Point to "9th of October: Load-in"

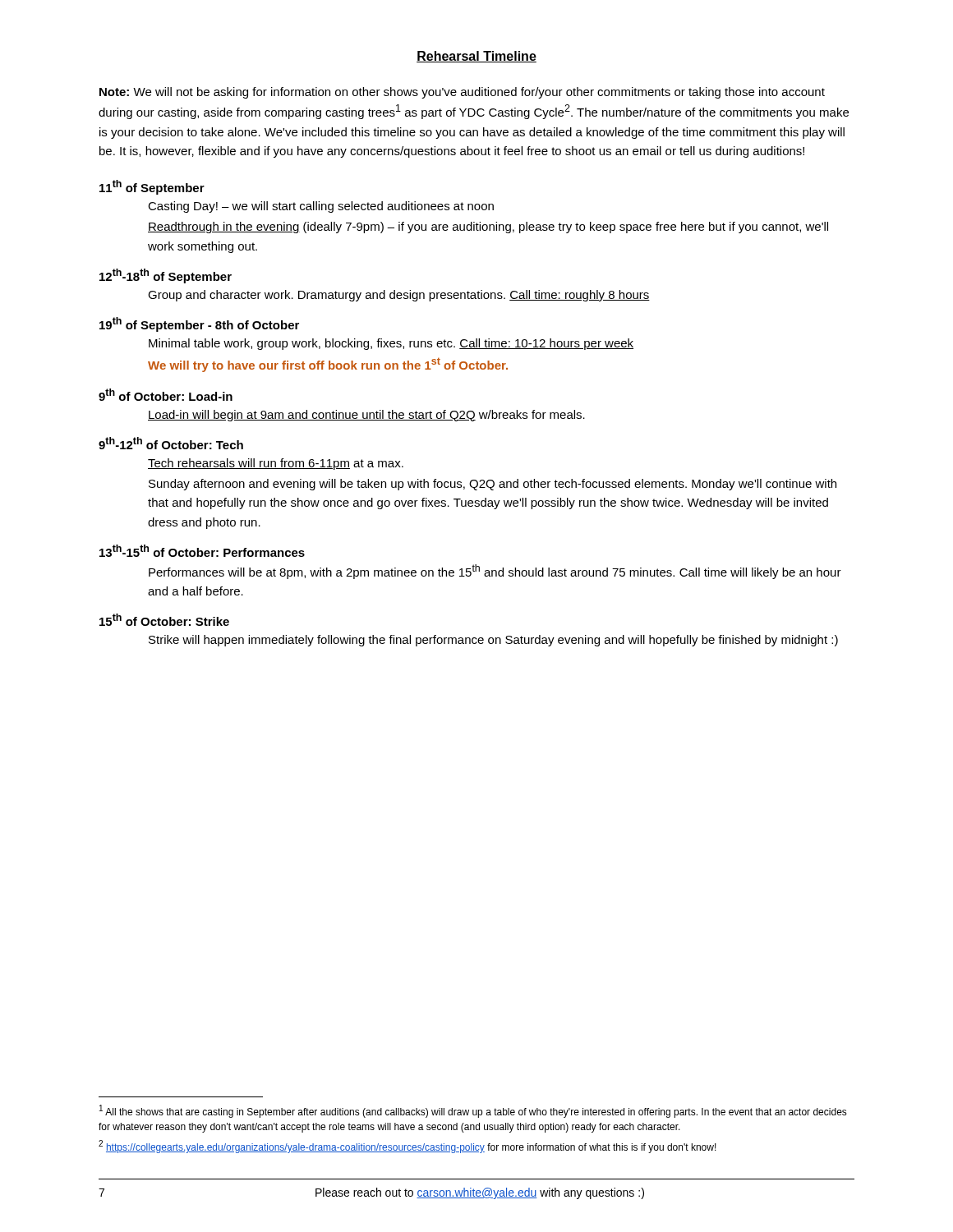(166, 395)
